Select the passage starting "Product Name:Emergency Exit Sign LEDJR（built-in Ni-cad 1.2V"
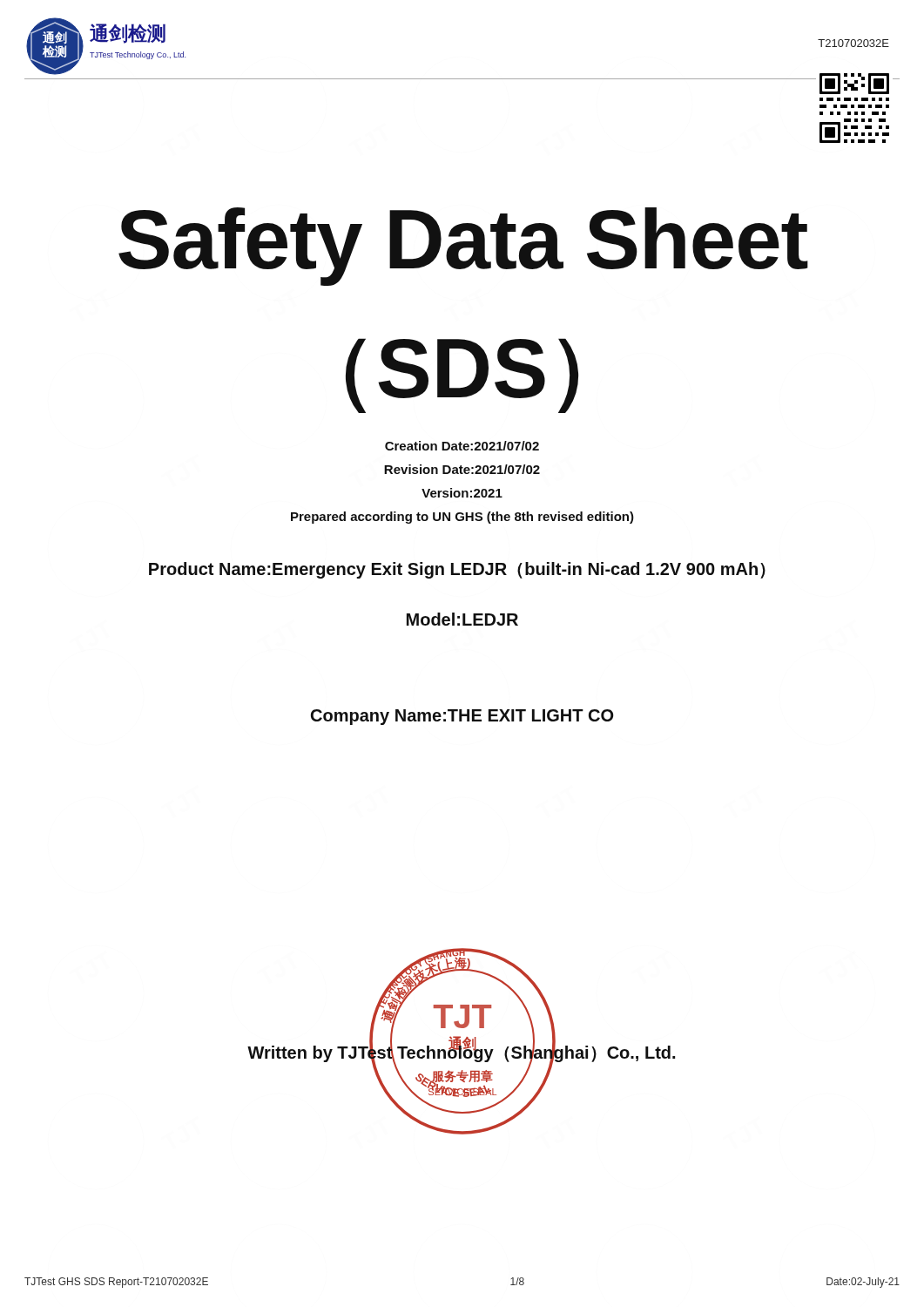924x1307 pixels. point(462,569)
